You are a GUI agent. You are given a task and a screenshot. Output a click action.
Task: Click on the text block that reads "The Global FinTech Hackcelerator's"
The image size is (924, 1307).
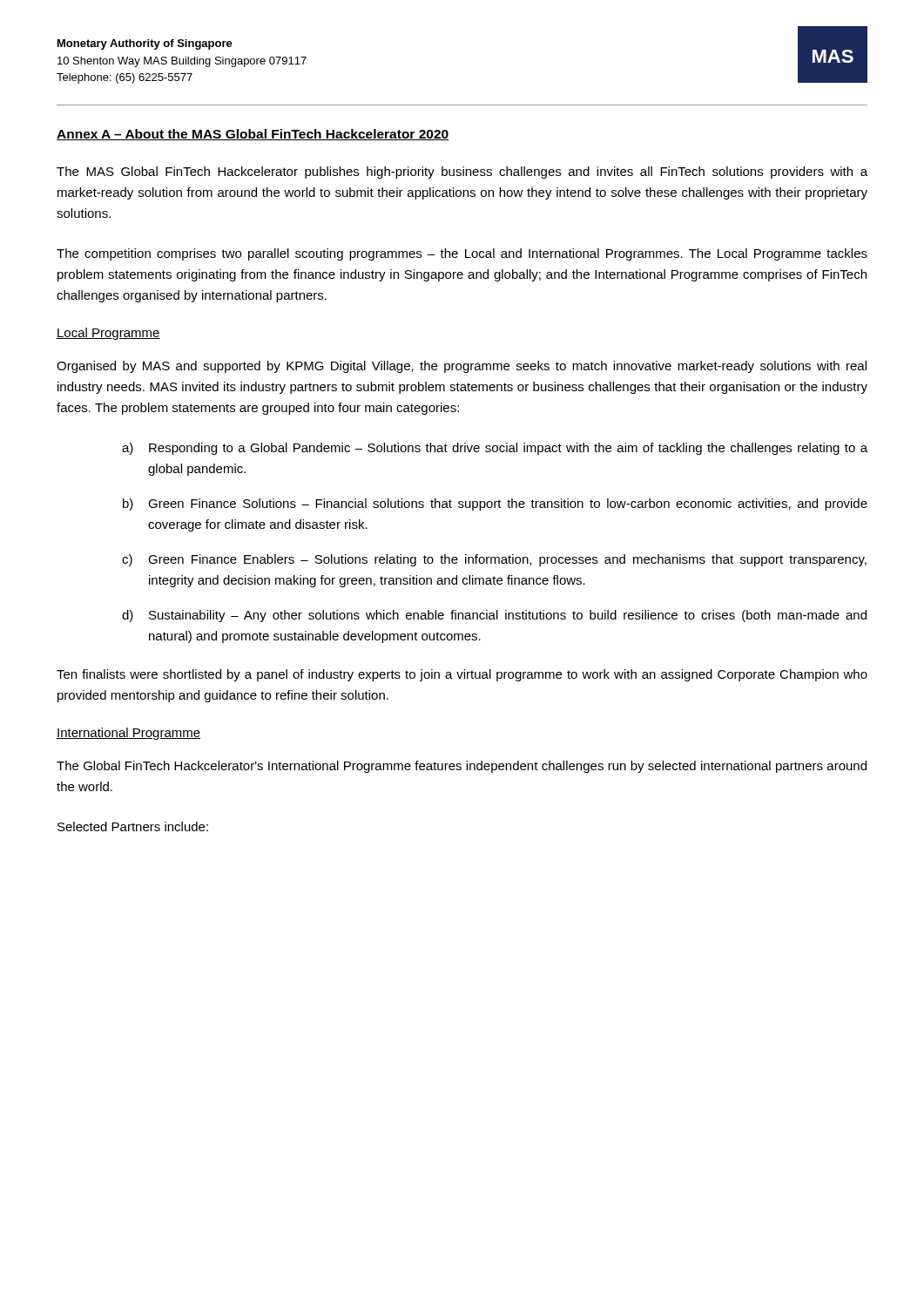point(462,776)
